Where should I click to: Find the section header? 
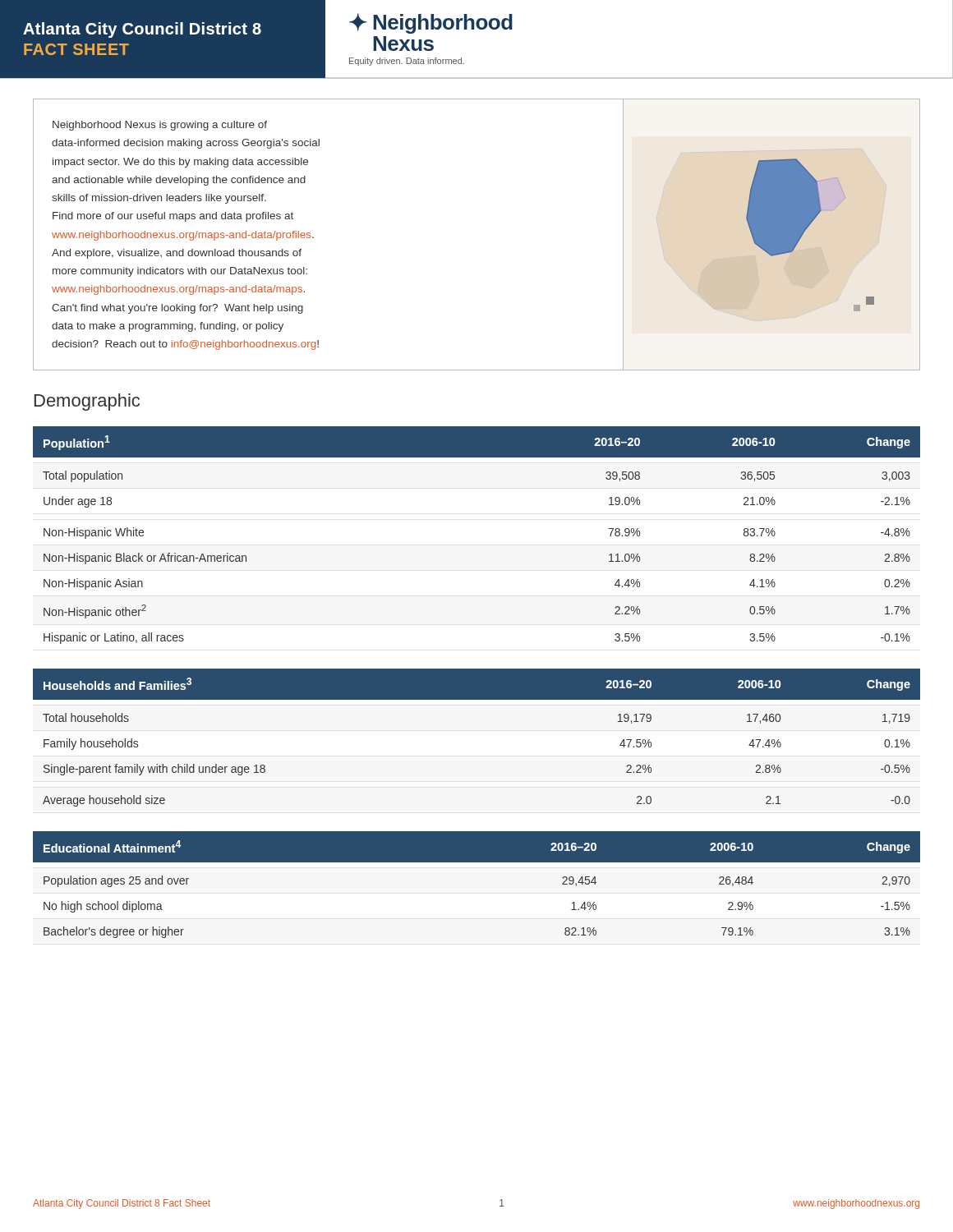[476, 401]
